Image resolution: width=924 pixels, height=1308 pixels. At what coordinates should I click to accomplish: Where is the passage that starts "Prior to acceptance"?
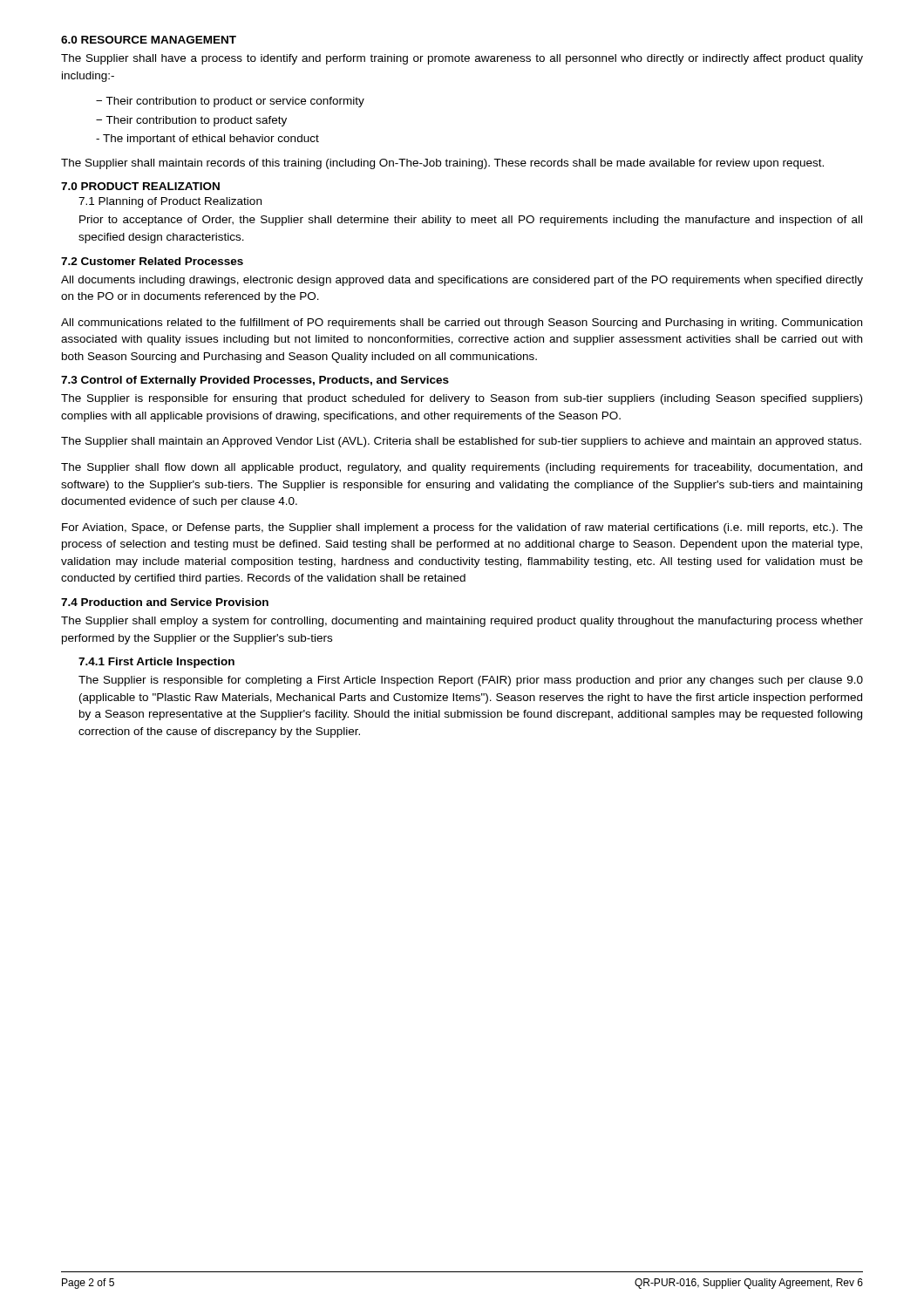[x=471, y=228]
